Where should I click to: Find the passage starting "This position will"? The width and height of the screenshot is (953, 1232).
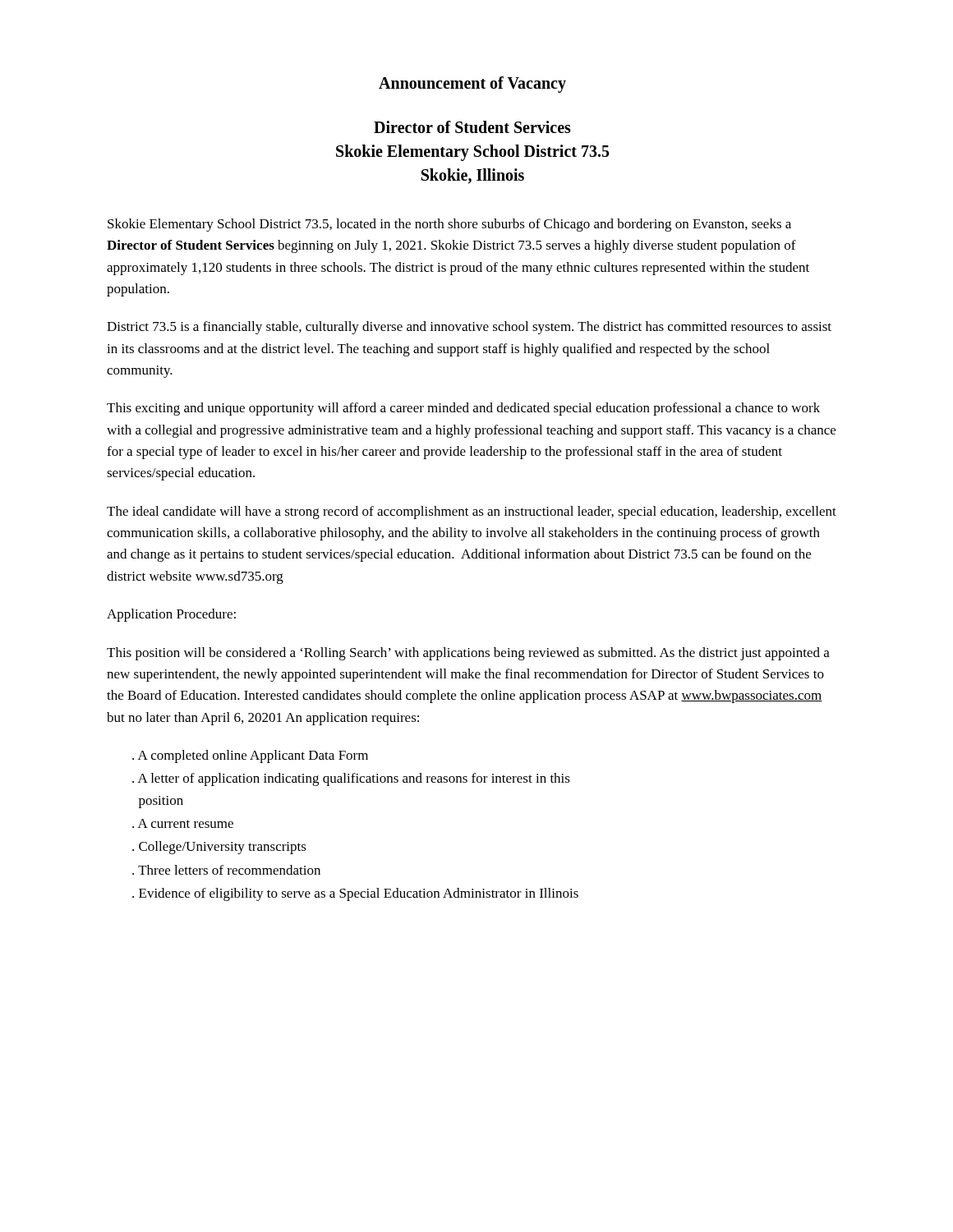click(468, 685)
